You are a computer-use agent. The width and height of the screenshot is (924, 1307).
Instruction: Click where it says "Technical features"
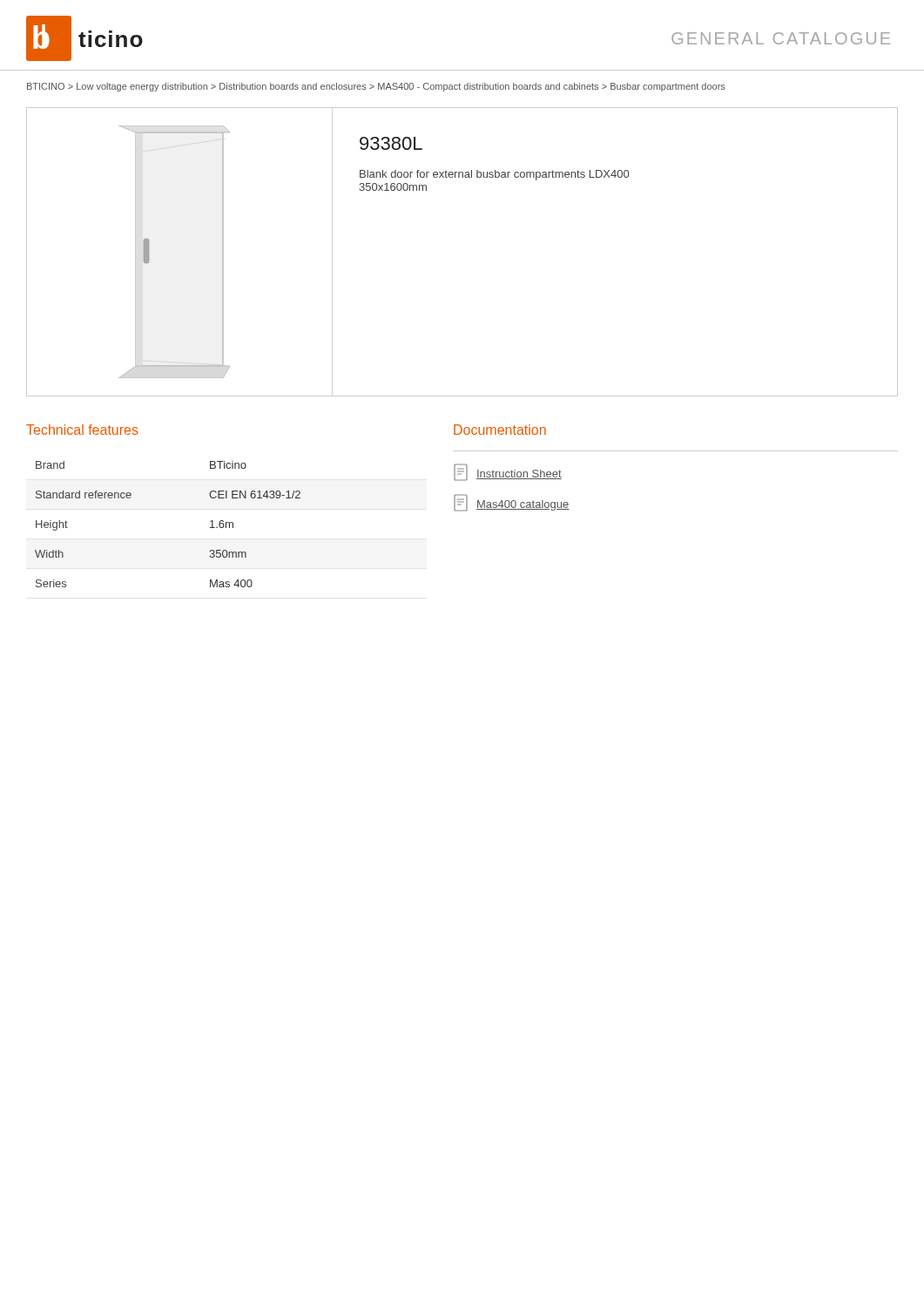click(82, 430)
